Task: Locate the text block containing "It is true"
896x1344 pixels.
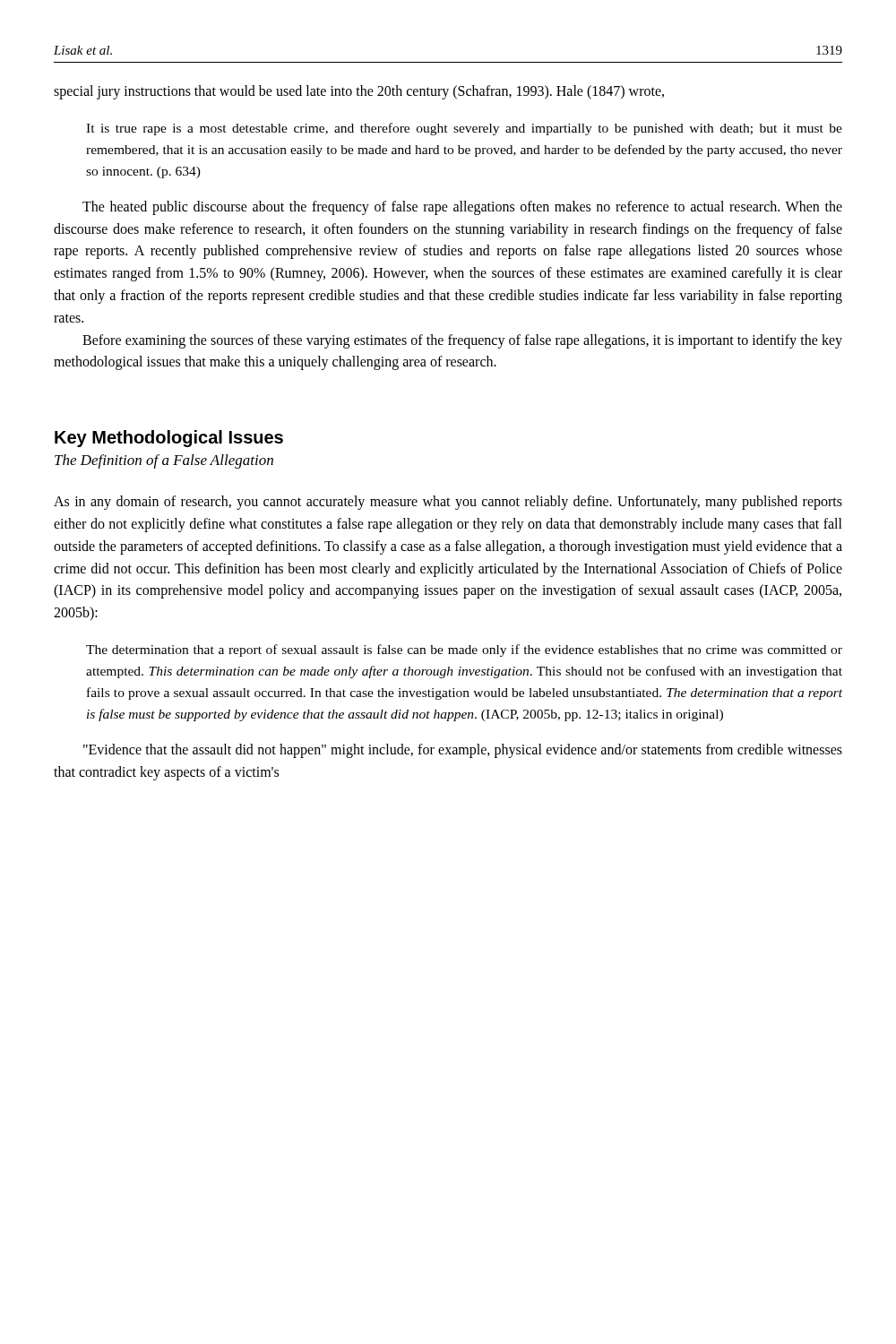Action: click(464, 149)
